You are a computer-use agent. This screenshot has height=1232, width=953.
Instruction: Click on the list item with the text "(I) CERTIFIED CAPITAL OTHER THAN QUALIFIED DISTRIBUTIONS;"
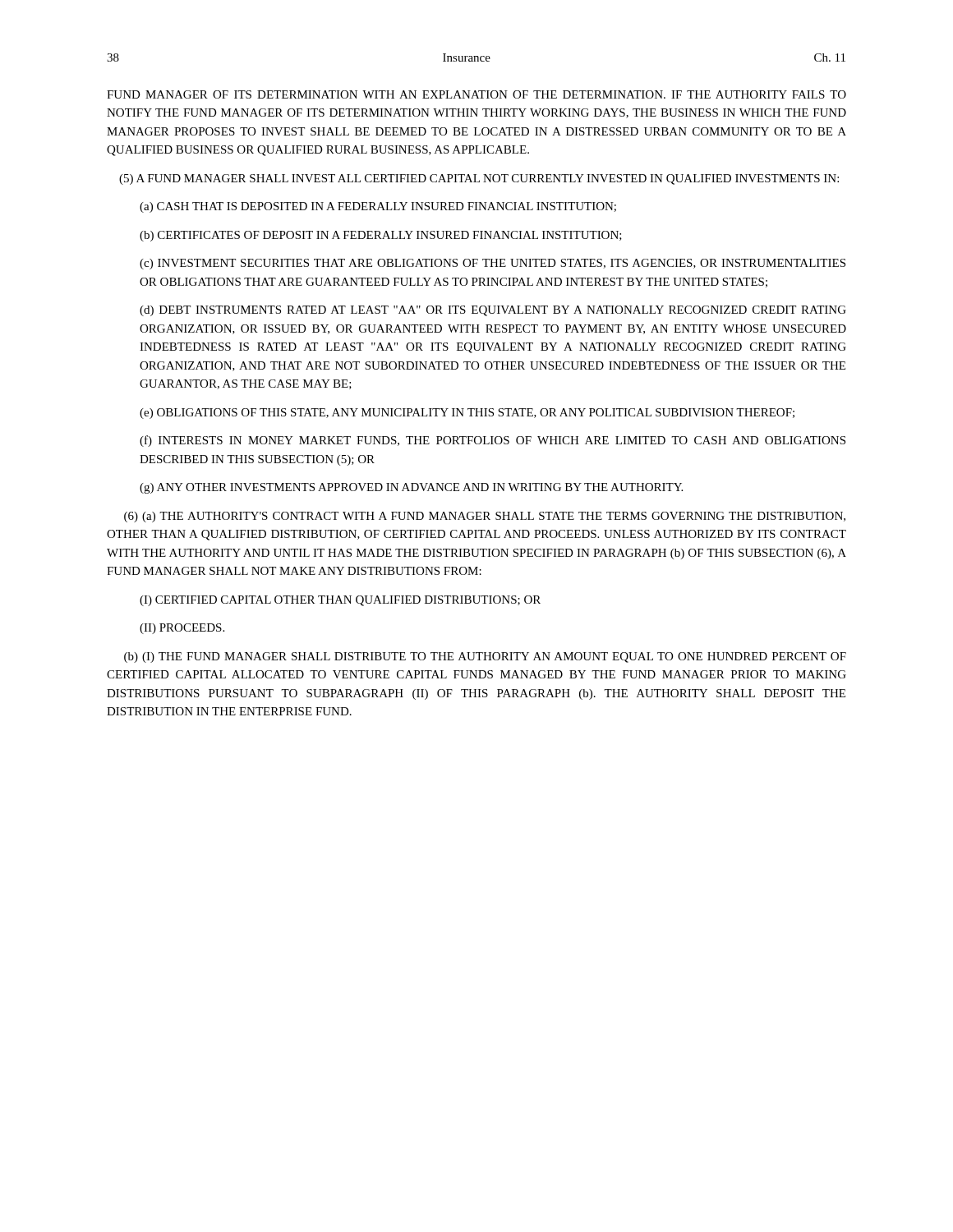coord(340,599)
